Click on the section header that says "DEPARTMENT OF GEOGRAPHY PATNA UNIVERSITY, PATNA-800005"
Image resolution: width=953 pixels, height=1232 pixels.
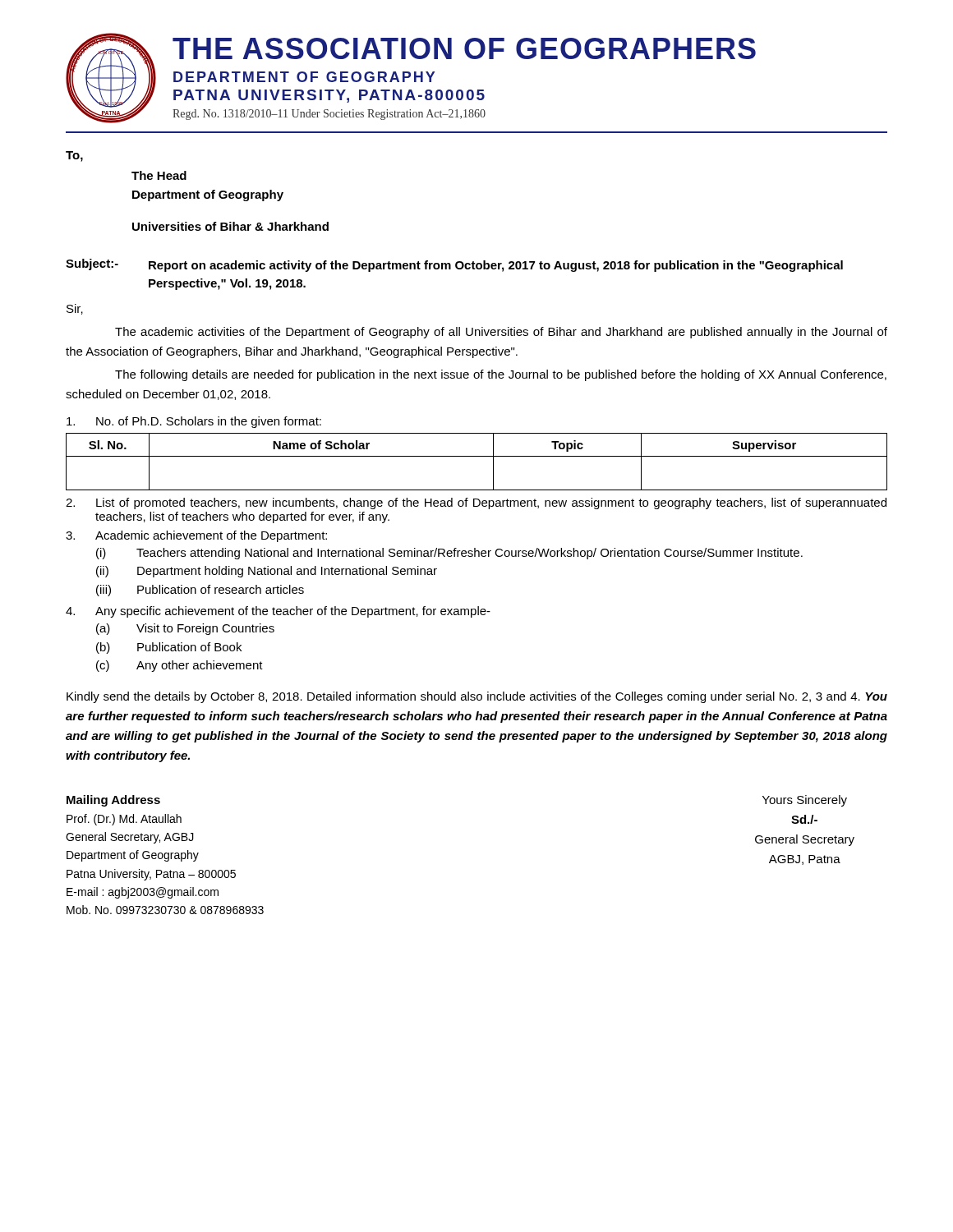point(465,86)
